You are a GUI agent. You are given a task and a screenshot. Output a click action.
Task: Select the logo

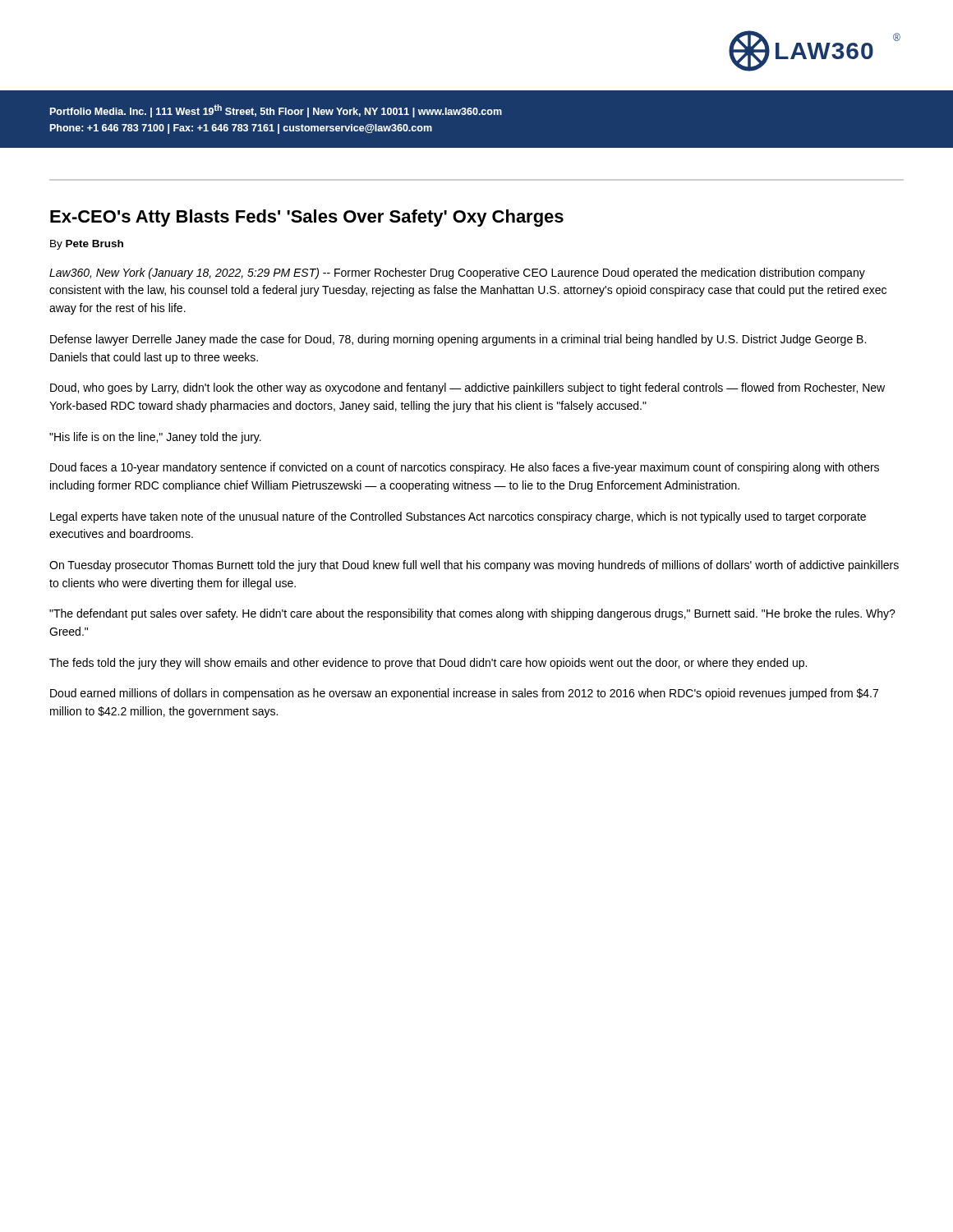point(813,51)
